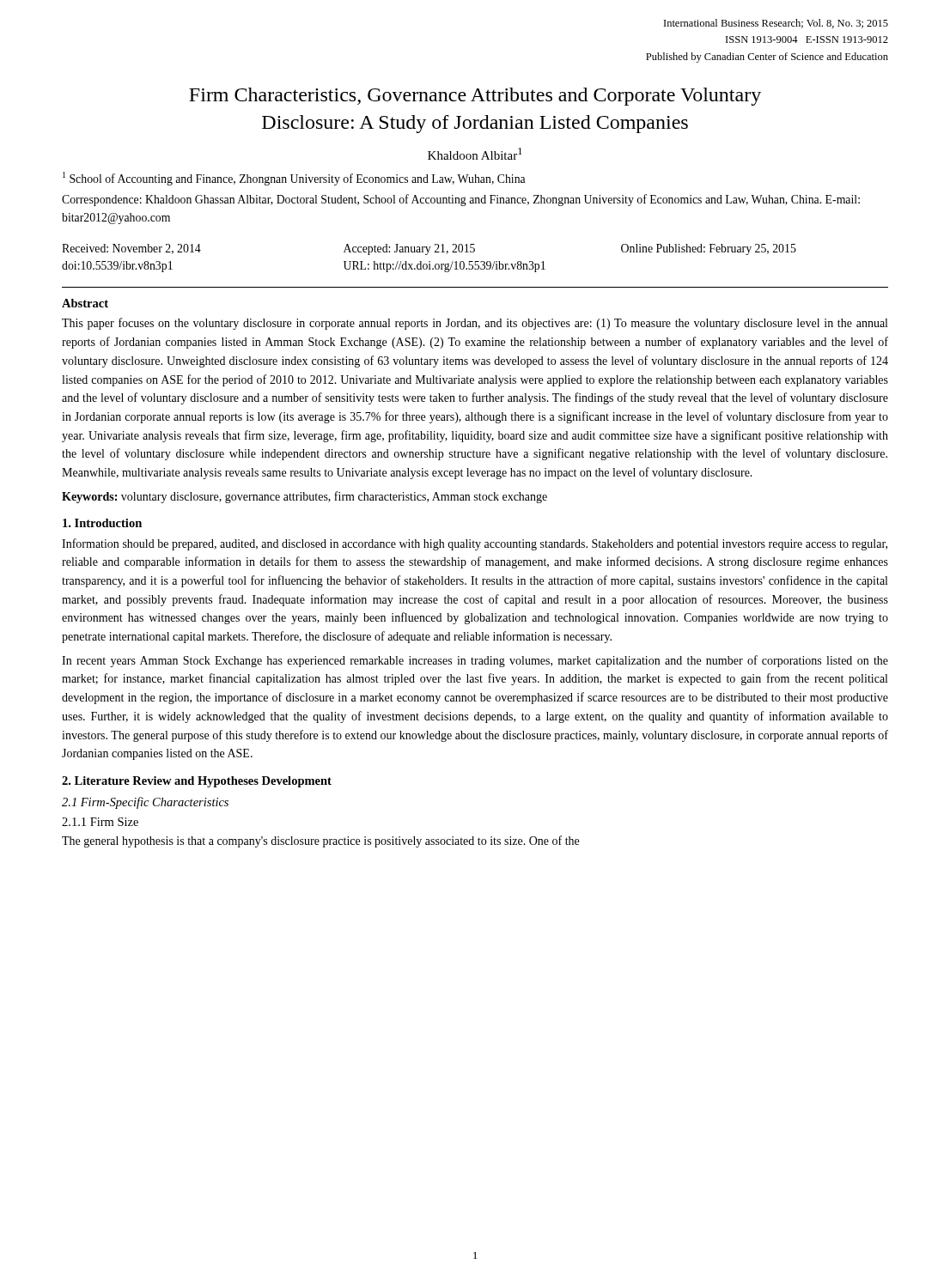Point to the element starting "1 Firm-Specific Characteristics"
Viewport: 950px width, 1288px height.
[x=145, y=802]
